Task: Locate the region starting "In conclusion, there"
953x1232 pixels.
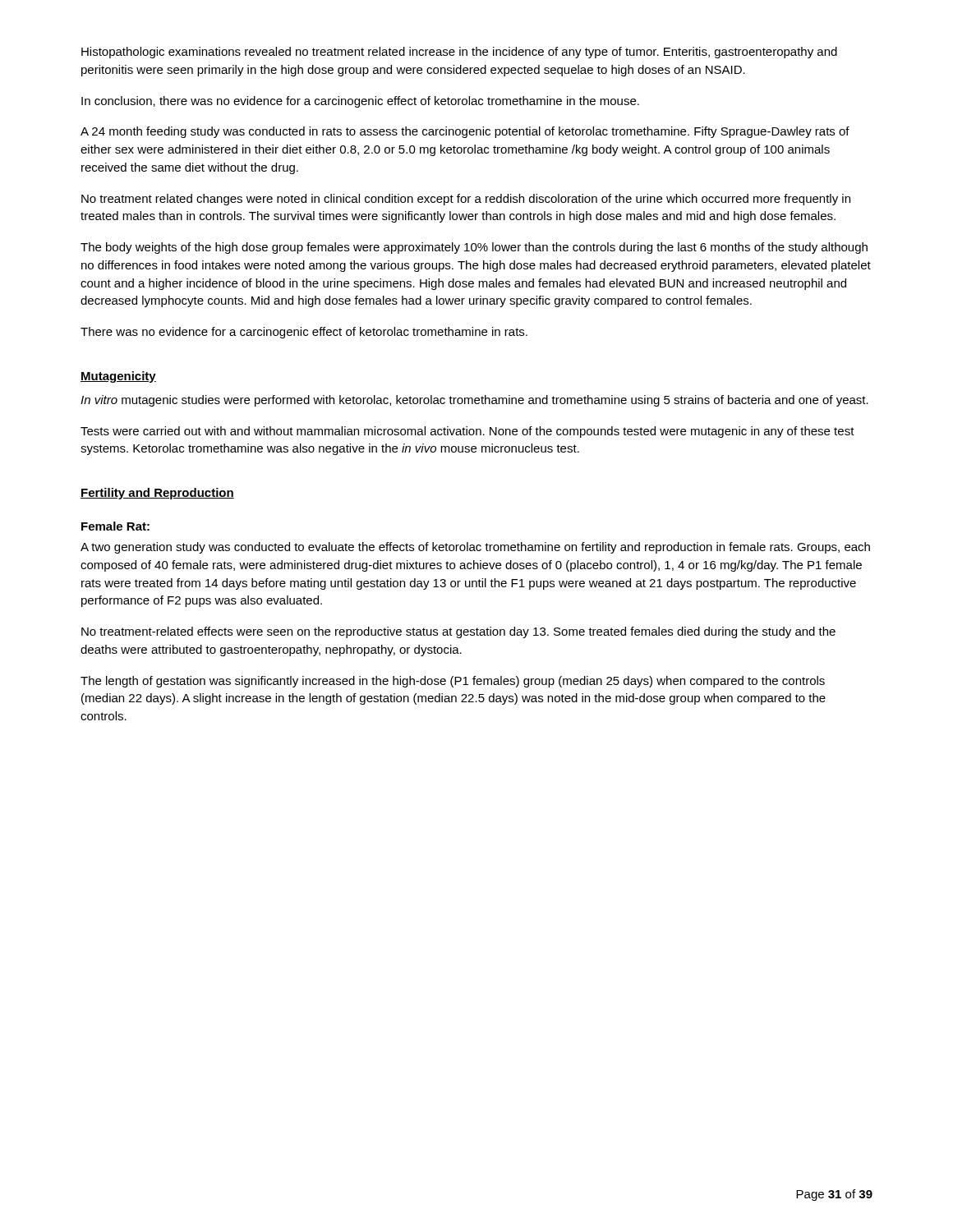Action: click(476, 100)
